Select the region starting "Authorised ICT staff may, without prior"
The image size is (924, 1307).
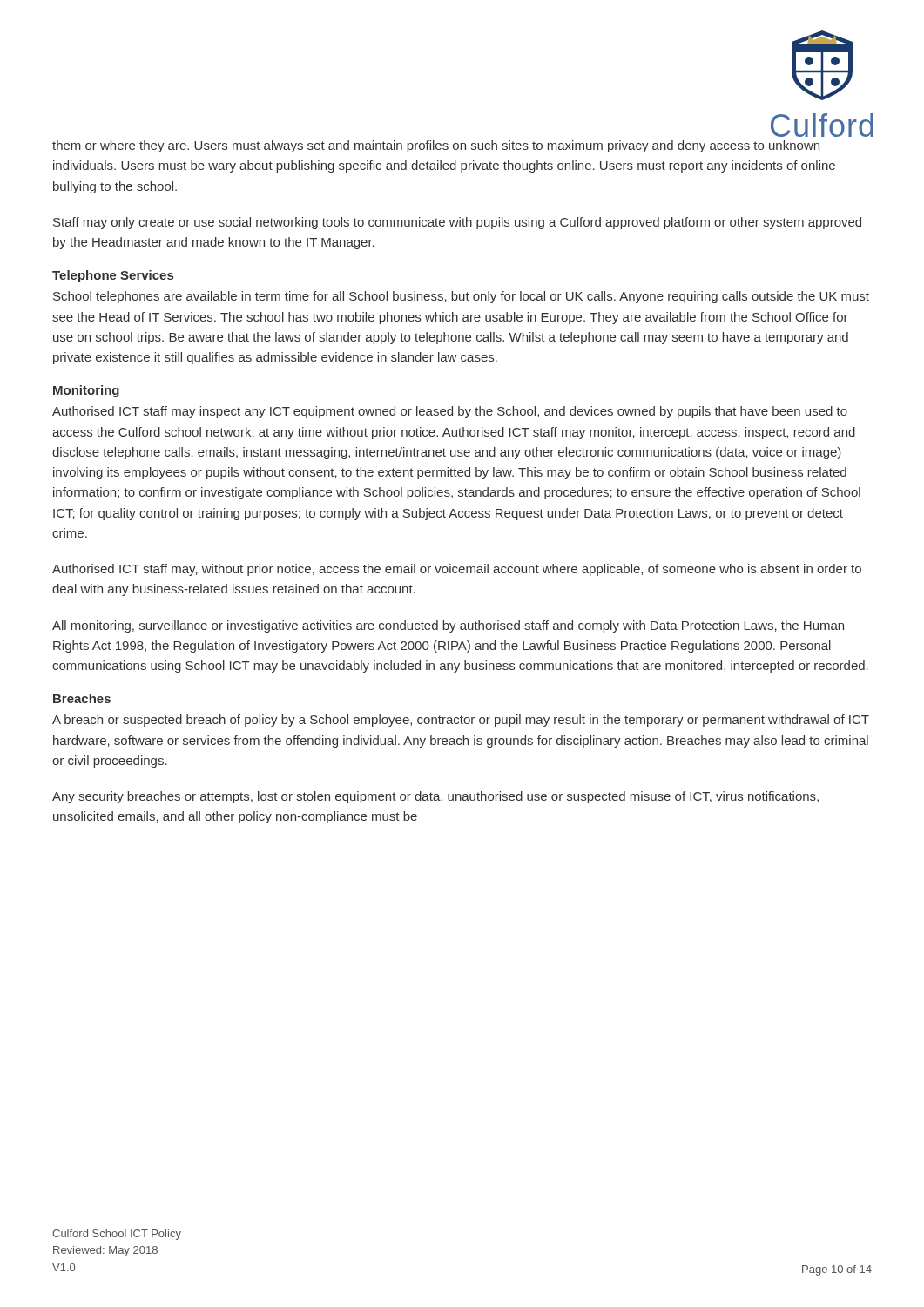point(457,579)
